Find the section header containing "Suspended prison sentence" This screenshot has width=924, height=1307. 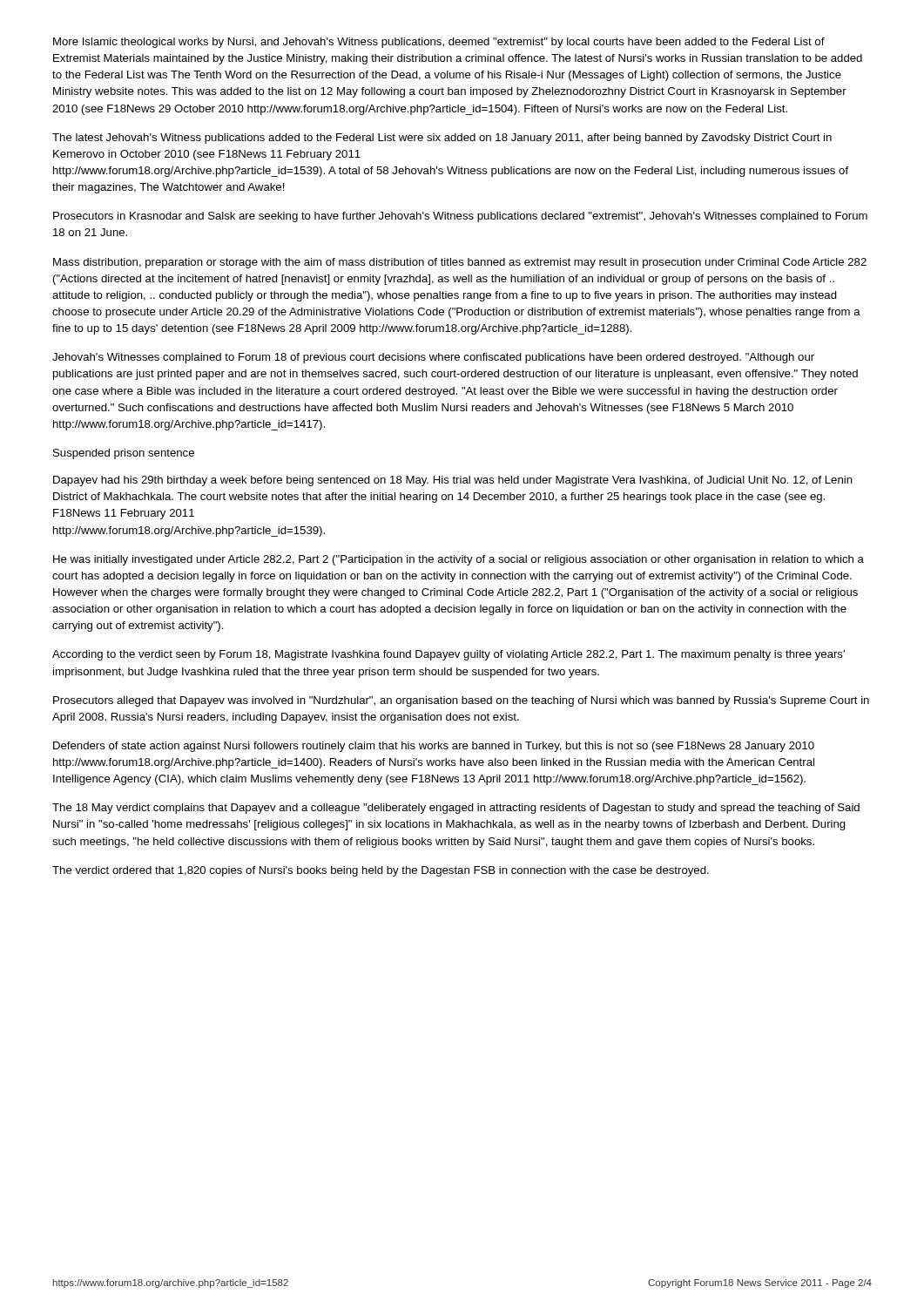123,453
